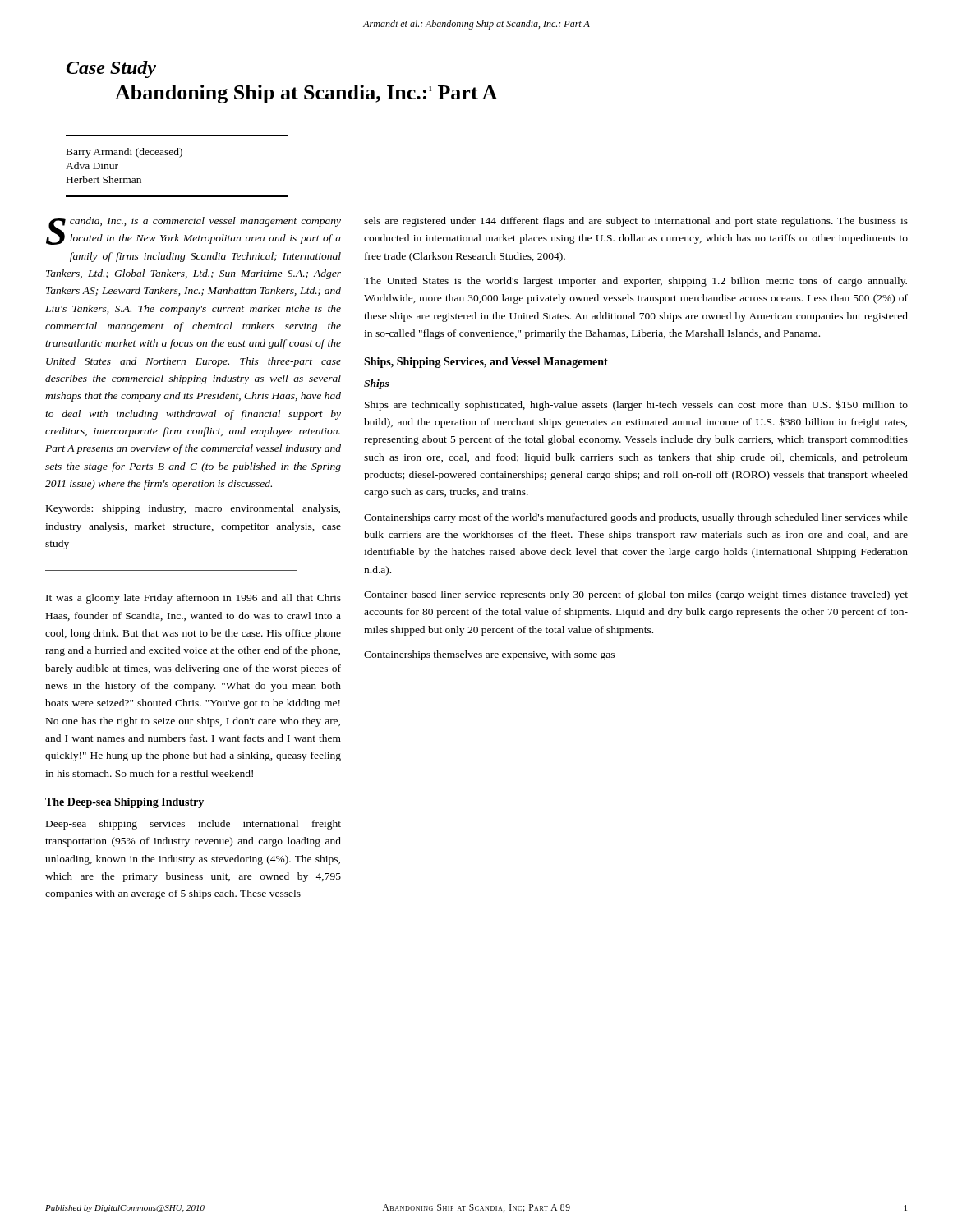Point to the block beginning "Containerships carry most"
The width and height of the screenshot is (953, 1232).
click(x=636, y=543)
